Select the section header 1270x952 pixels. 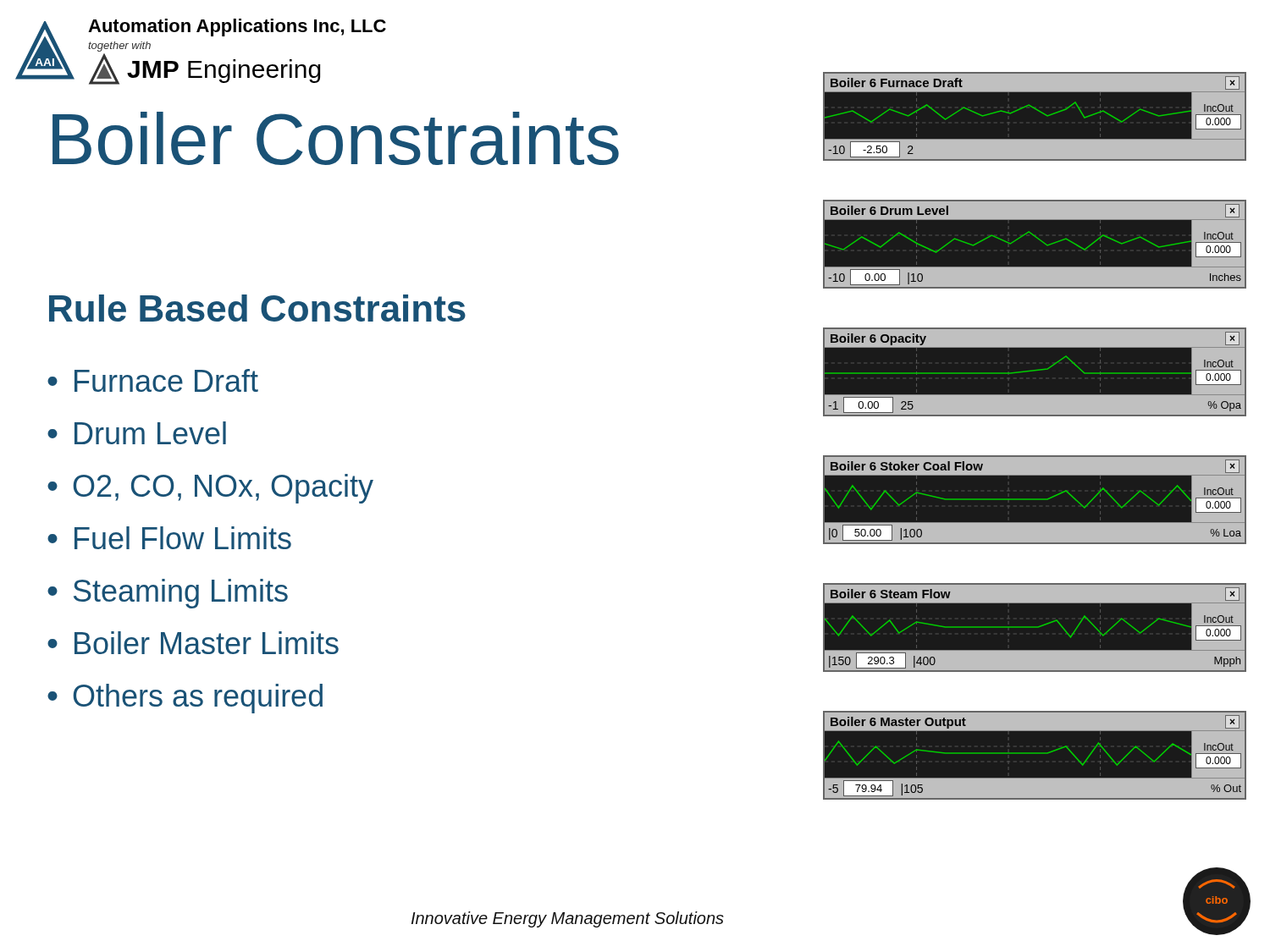pyautogui.click(x=257, y=308)
